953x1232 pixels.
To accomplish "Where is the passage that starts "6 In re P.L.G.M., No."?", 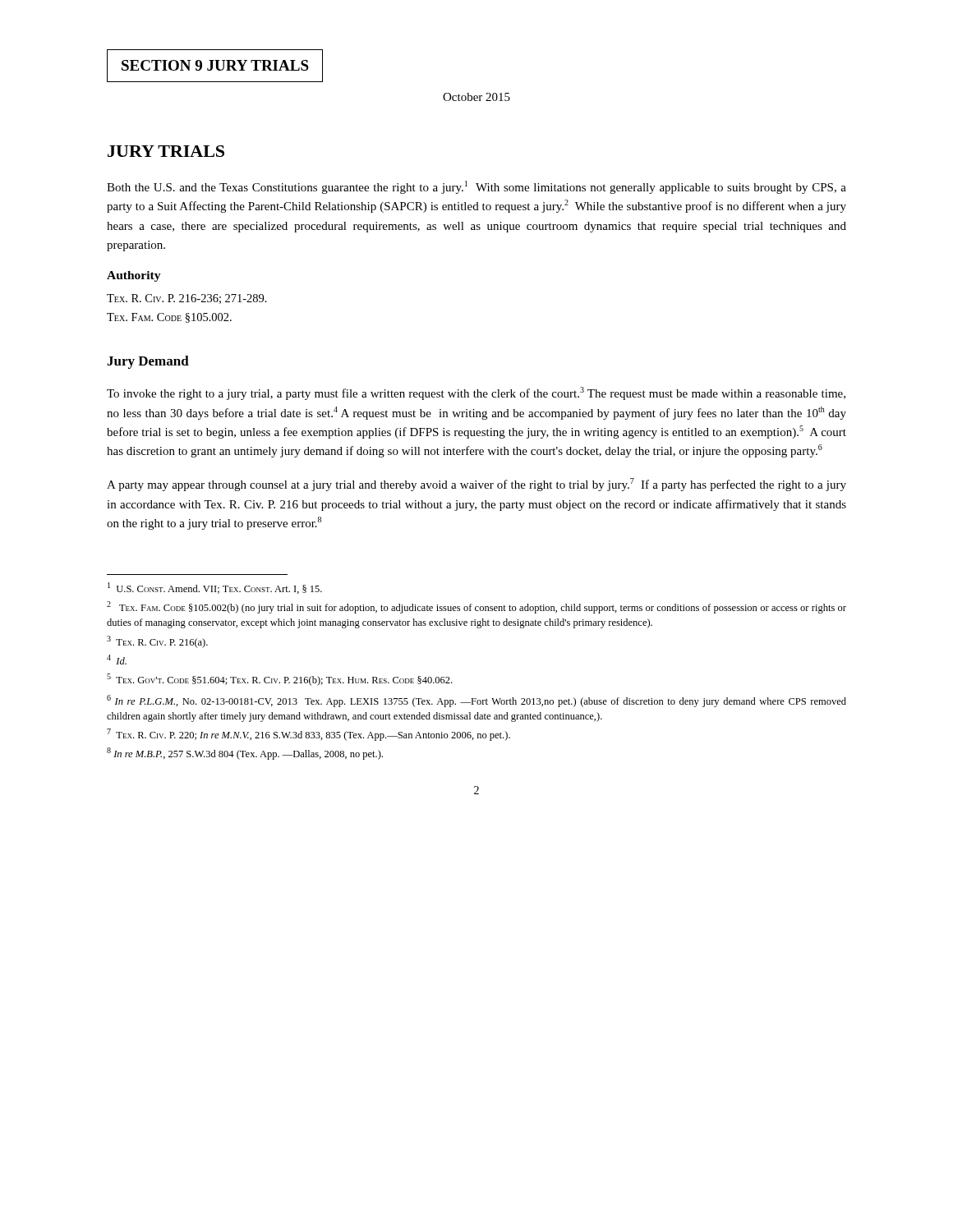I will [476, 708].
